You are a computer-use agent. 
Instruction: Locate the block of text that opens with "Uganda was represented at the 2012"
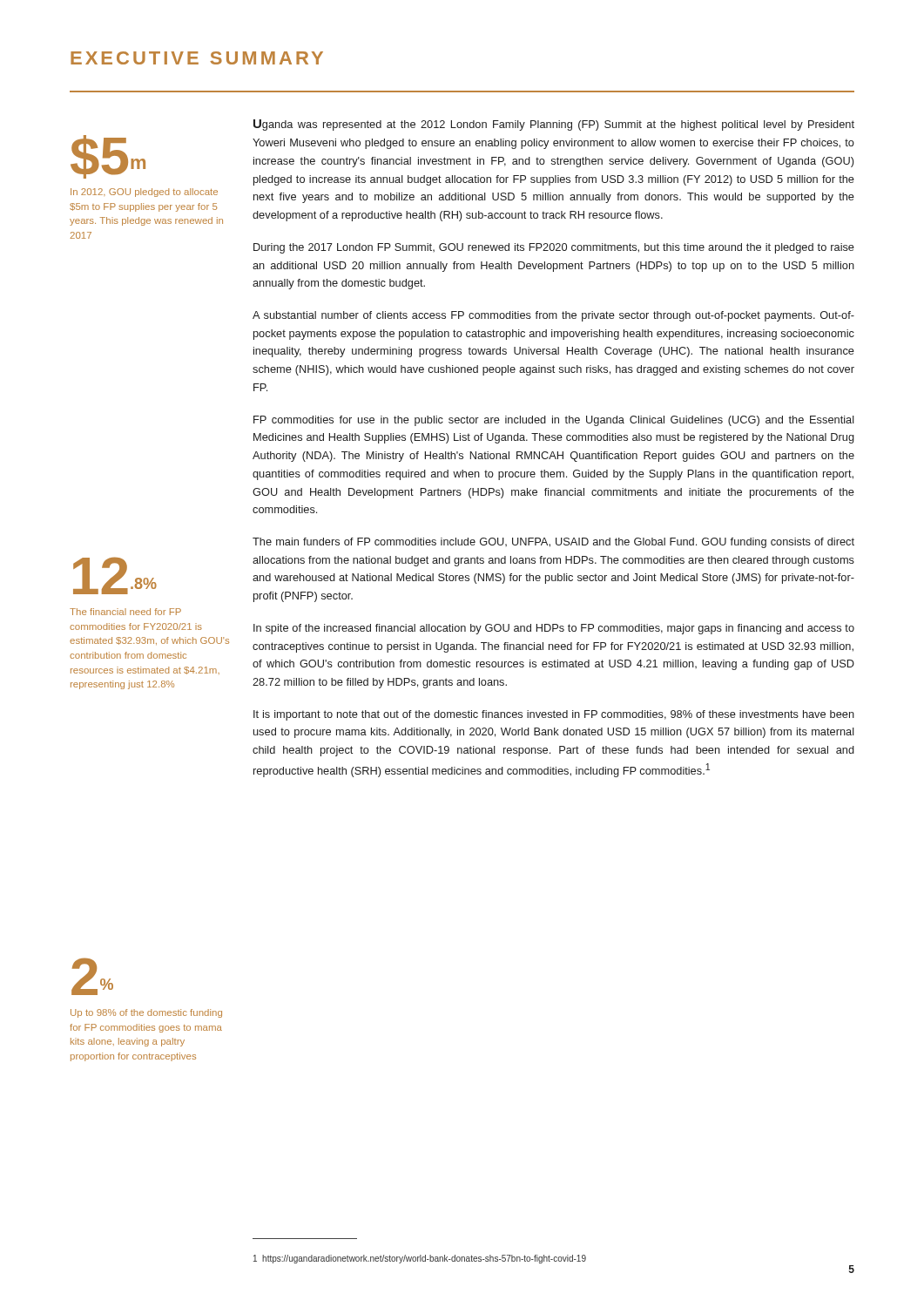(553, 169)
